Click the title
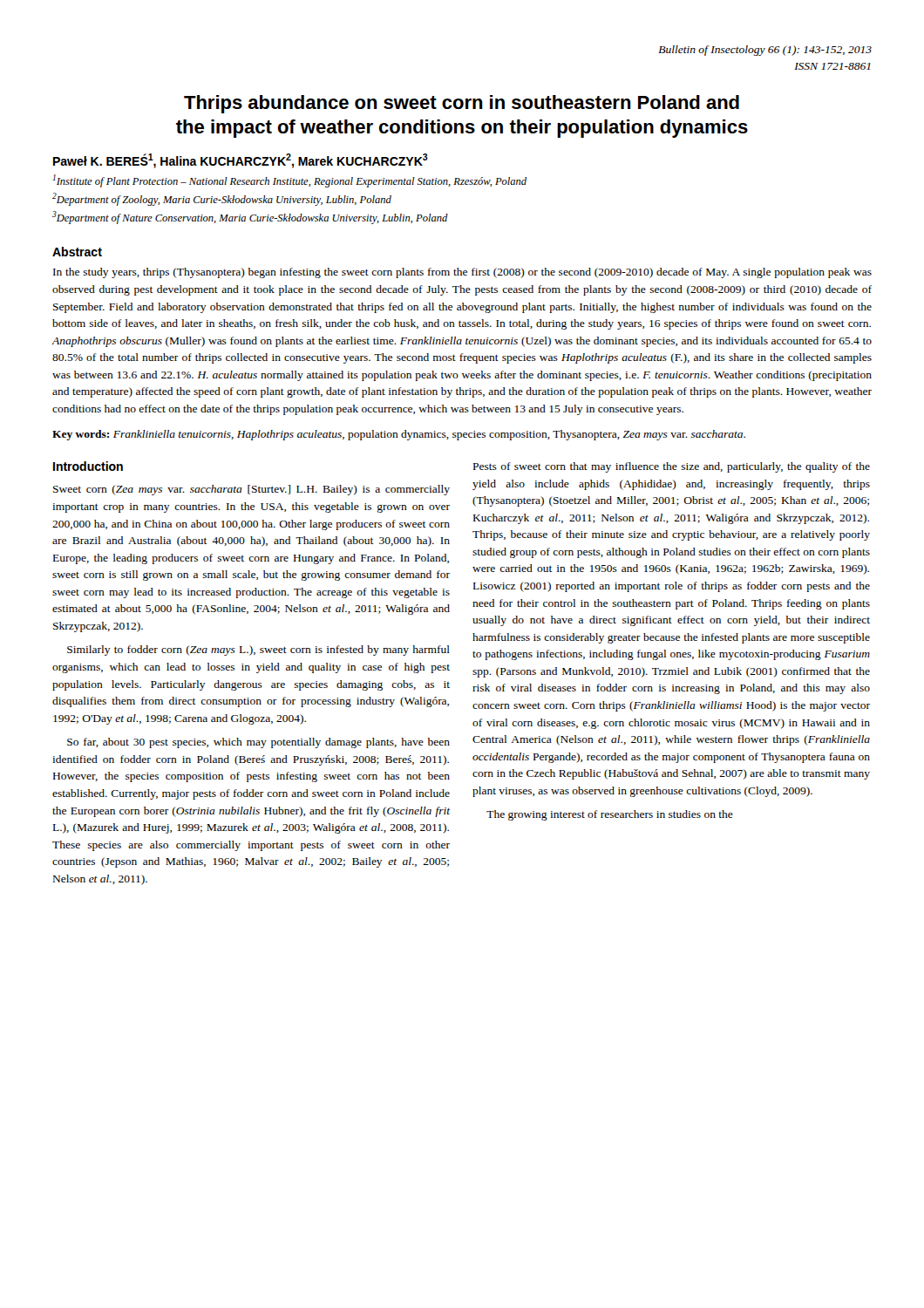This screenshot has width=924, height=1308. point(462,115)
